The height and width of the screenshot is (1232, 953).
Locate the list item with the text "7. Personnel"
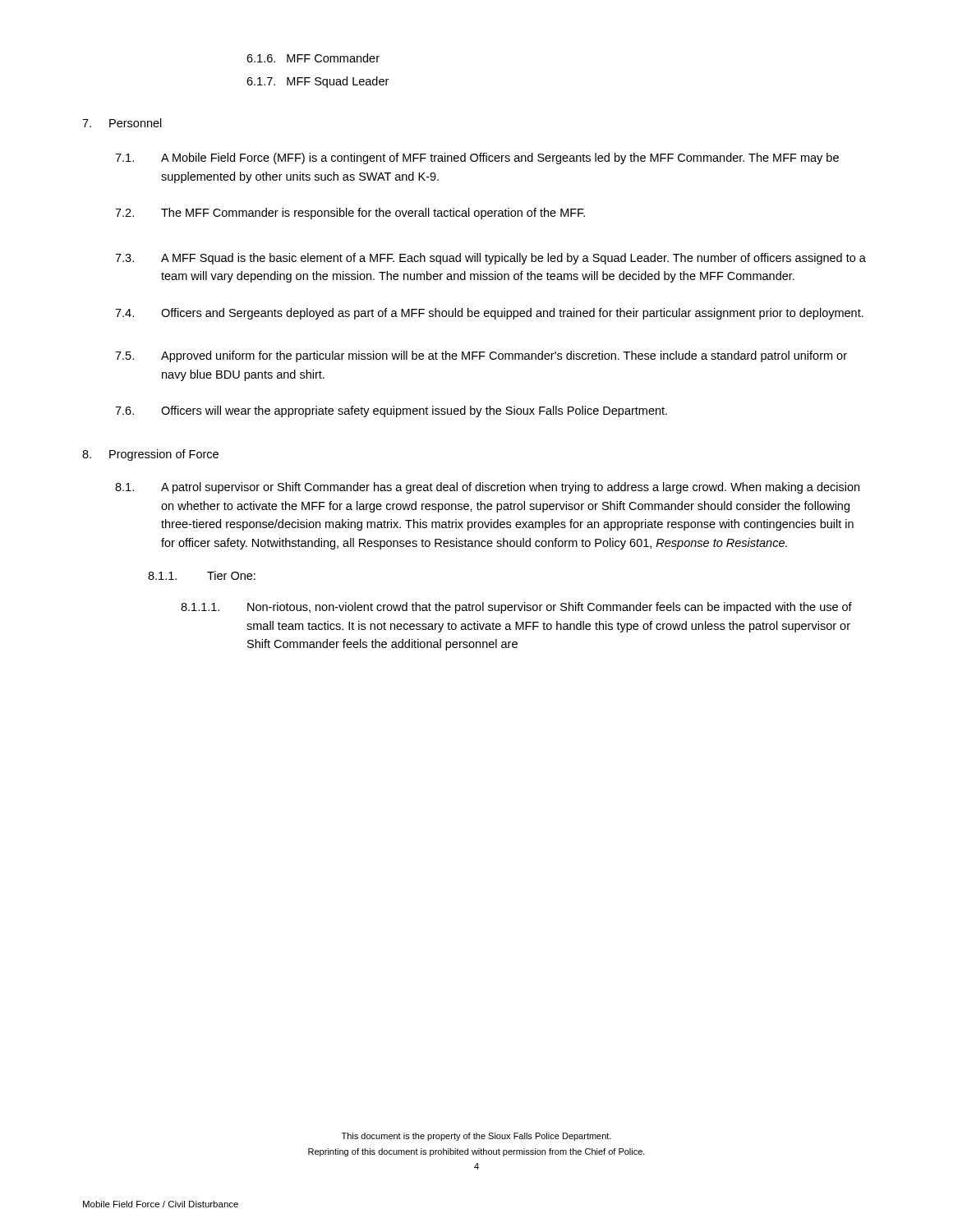click(x=122, y=123)
